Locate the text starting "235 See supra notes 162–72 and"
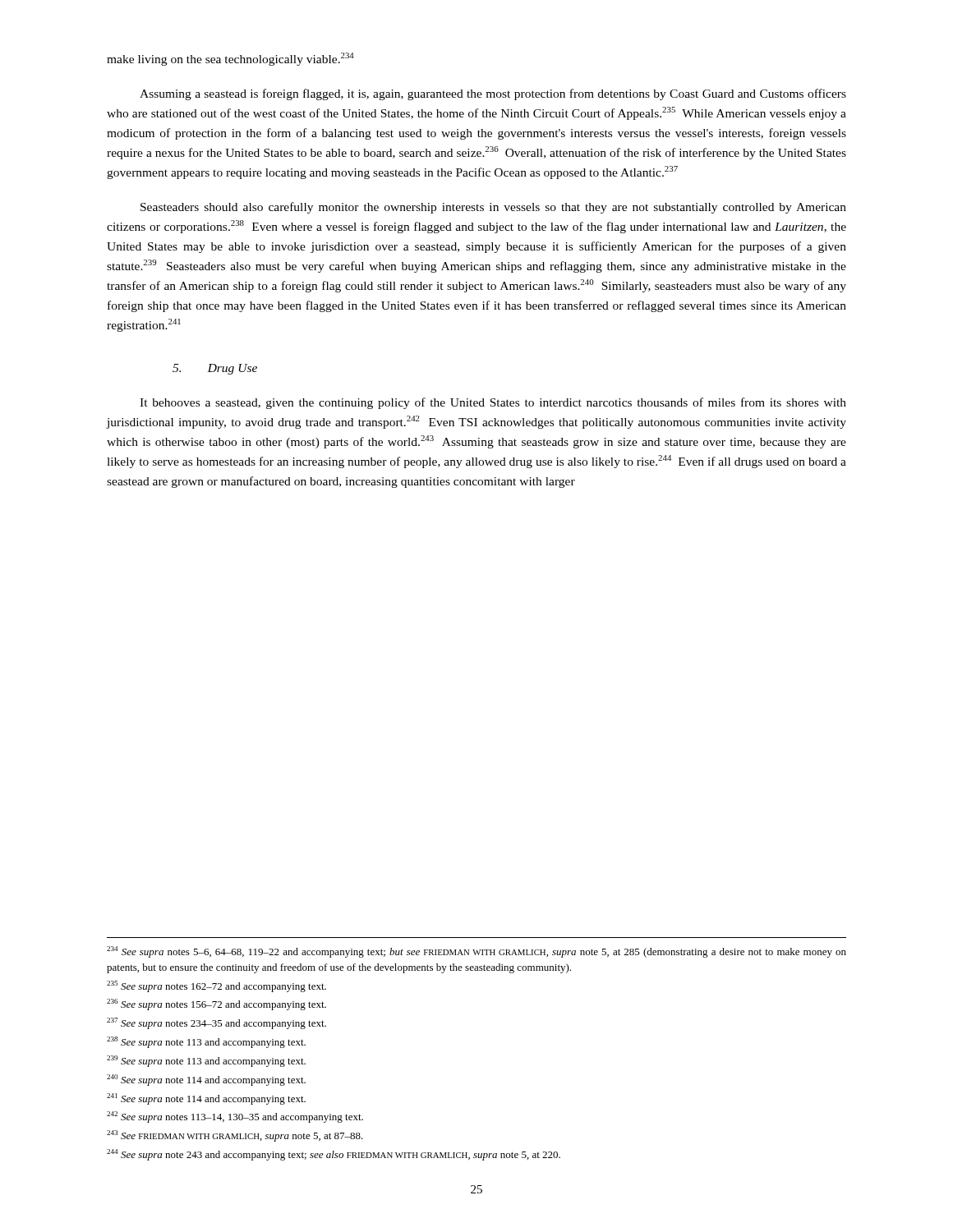Screen dimensions: 1232x953 (217, 985)
